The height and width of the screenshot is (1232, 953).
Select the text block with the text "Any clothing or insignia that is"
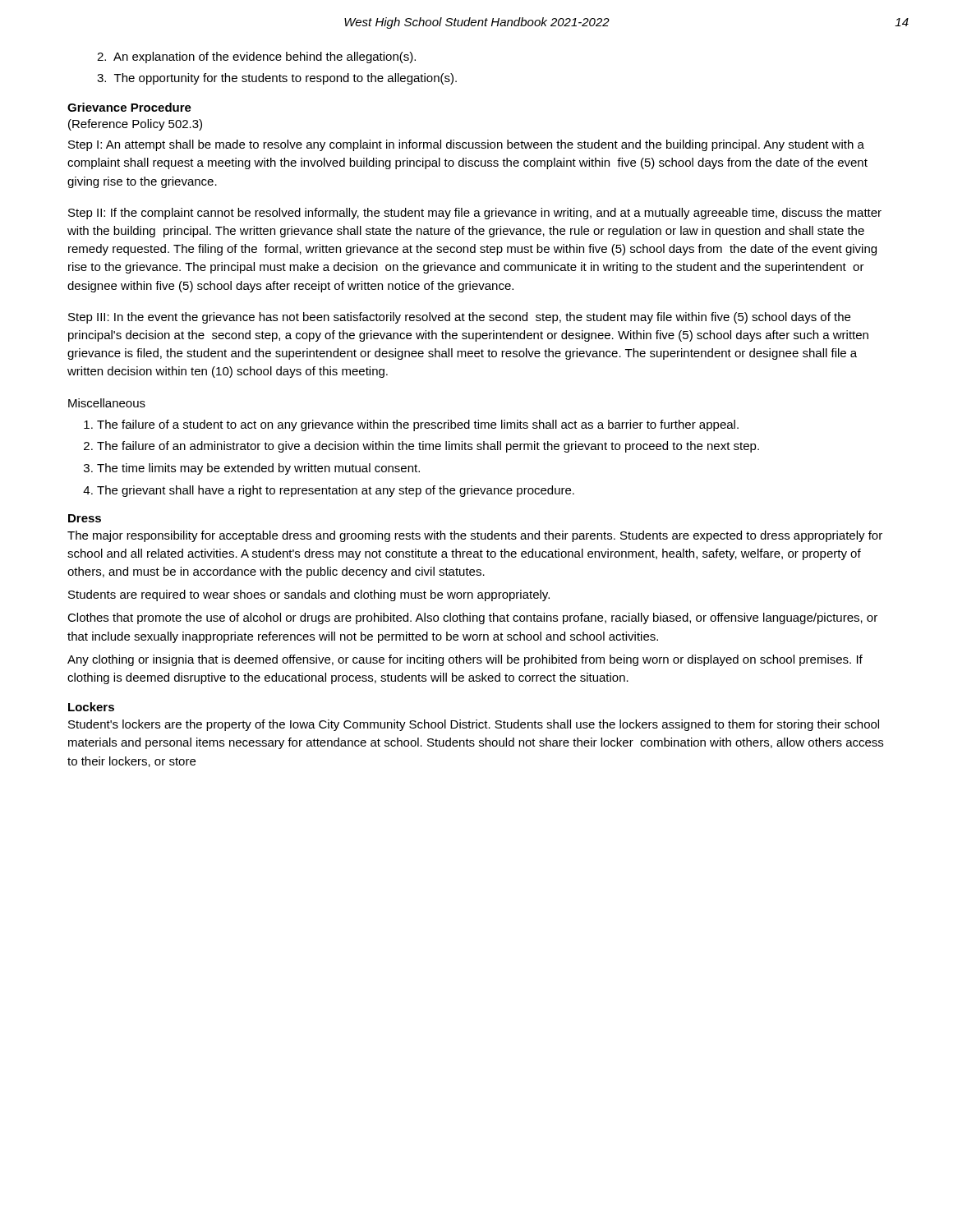(x=465, y=668)
